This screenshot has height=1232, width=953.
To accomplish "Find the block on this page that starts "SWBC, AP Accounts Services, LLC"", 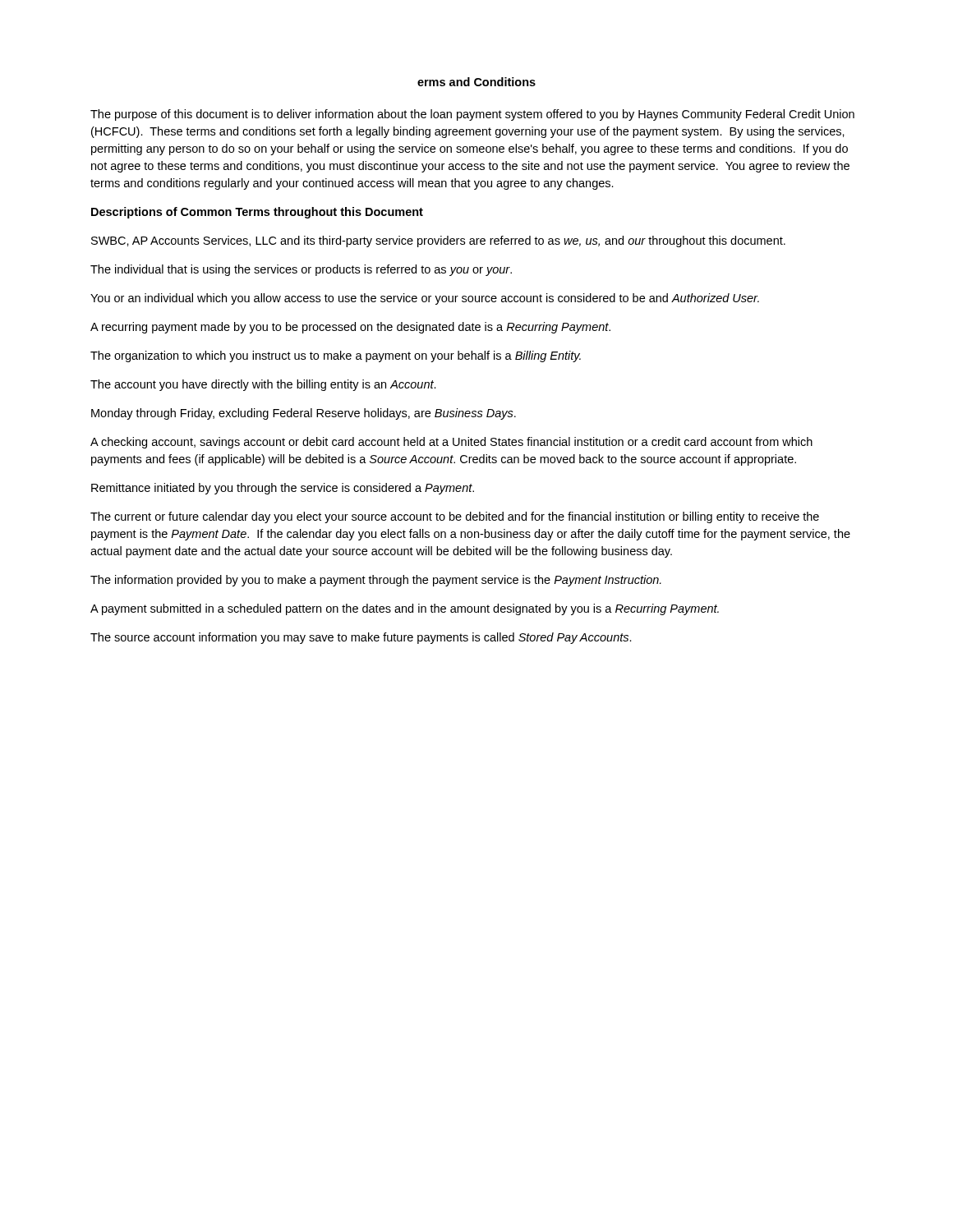I will point(438,241).
